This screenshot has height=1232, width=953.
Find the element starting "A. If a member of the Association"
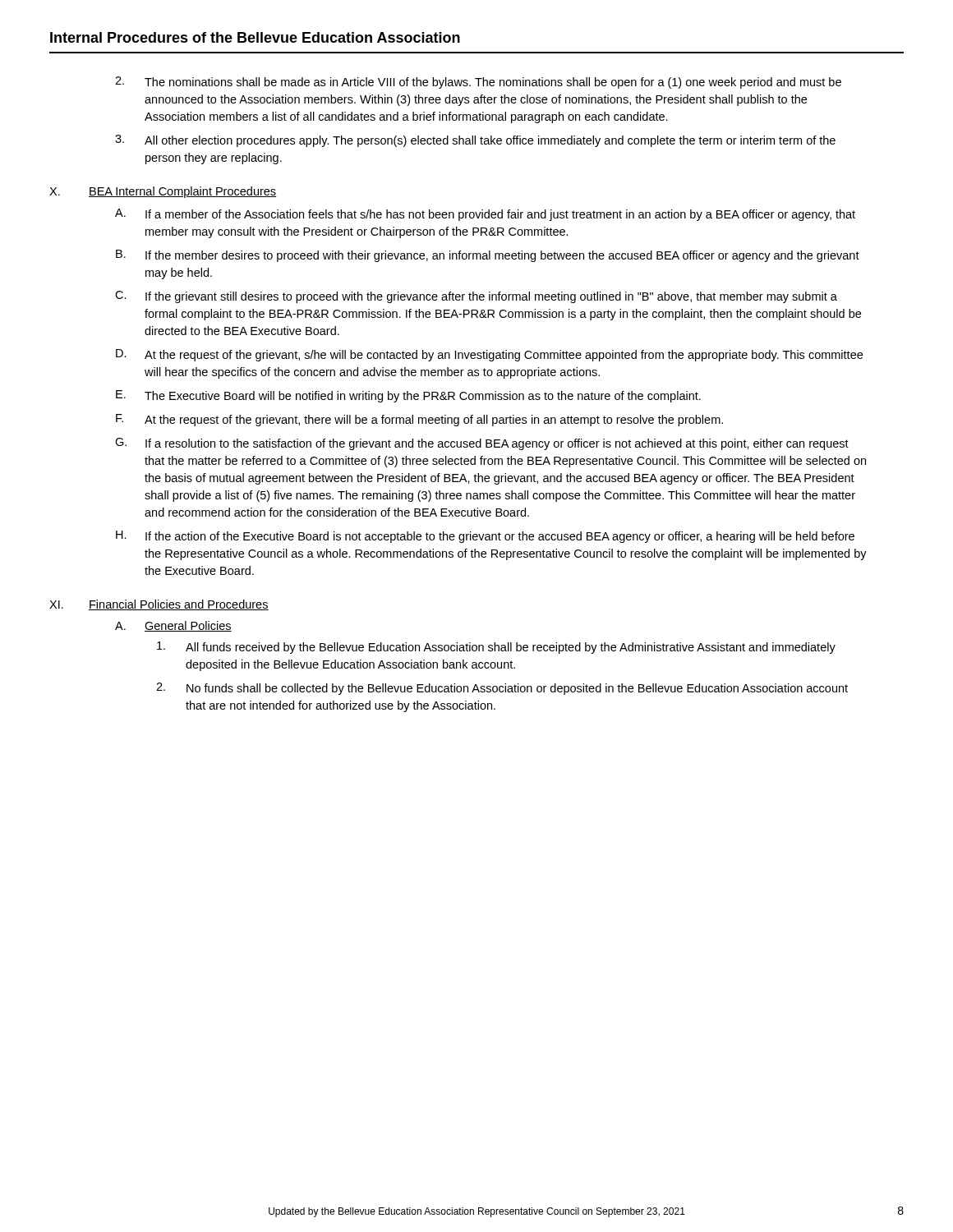(493, 223)
